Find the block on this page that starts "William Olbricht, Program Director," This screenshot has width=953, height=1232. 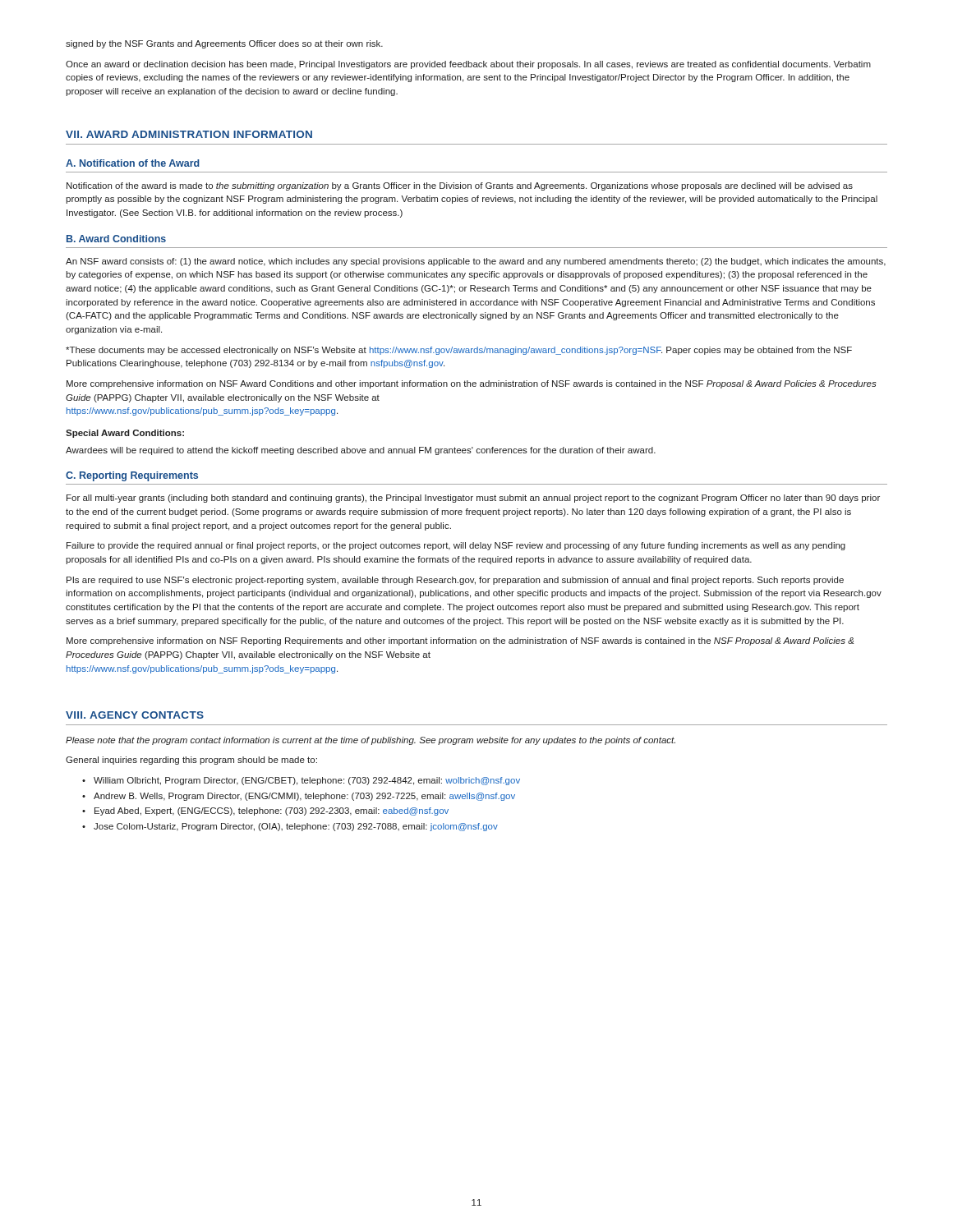(307, 780)
